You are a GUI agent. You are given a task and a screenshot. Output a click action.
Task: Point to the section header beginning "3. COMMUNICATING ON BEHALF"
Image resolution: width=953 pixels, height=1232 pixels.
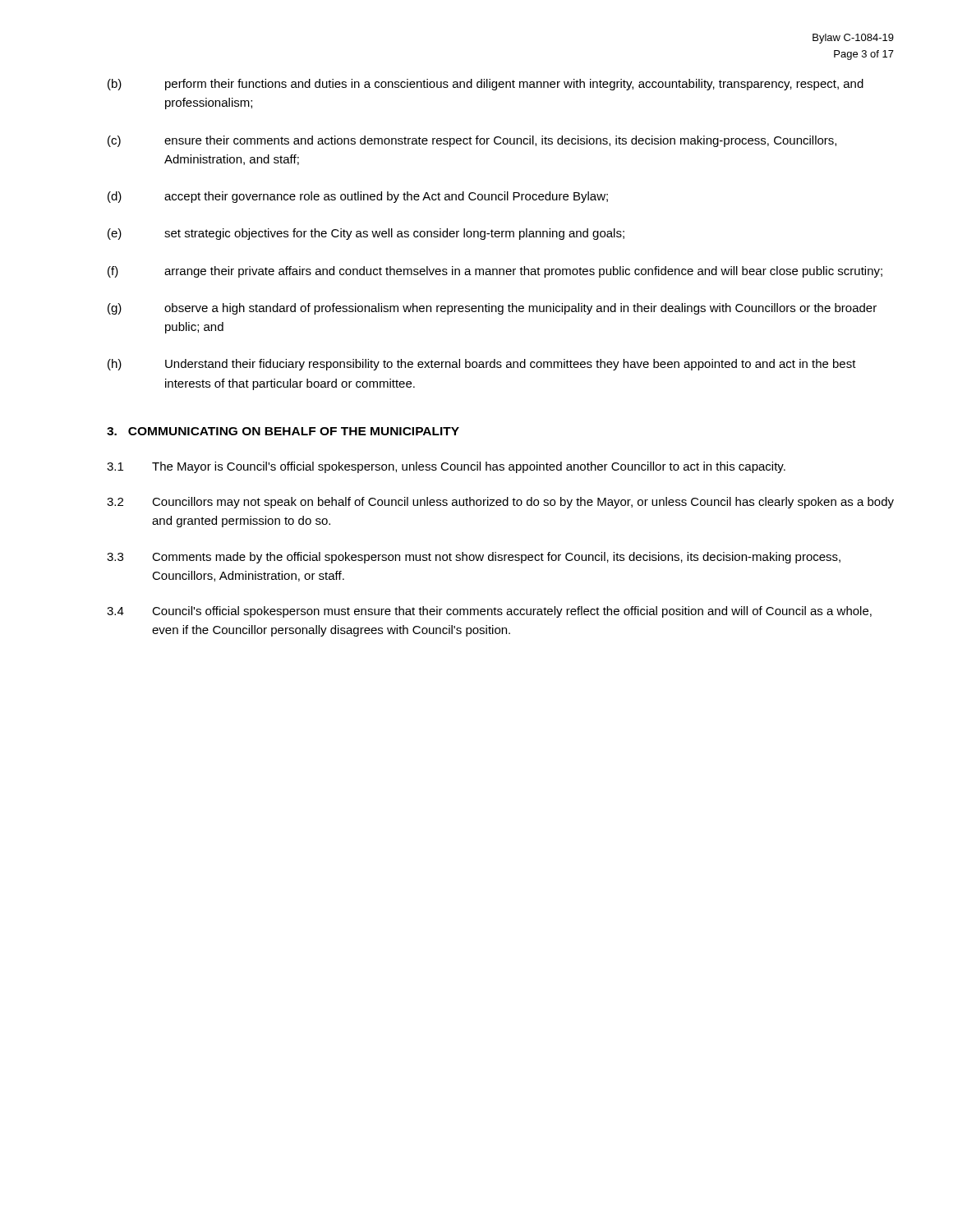(x=283, y=431)
